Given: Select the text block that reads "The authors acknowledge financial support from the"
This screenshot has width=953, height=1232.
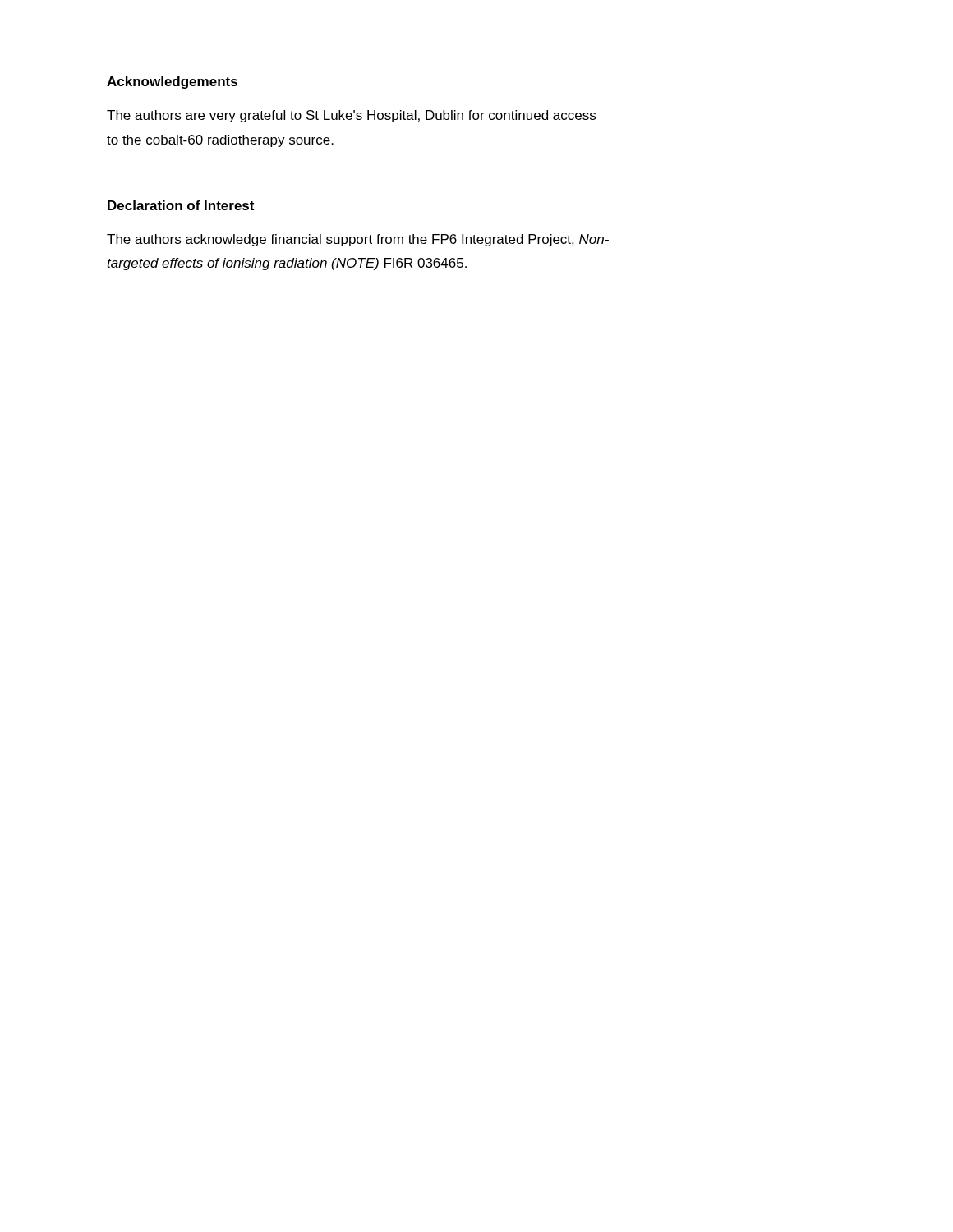Looking at the screenshot, I should [358, 251].
